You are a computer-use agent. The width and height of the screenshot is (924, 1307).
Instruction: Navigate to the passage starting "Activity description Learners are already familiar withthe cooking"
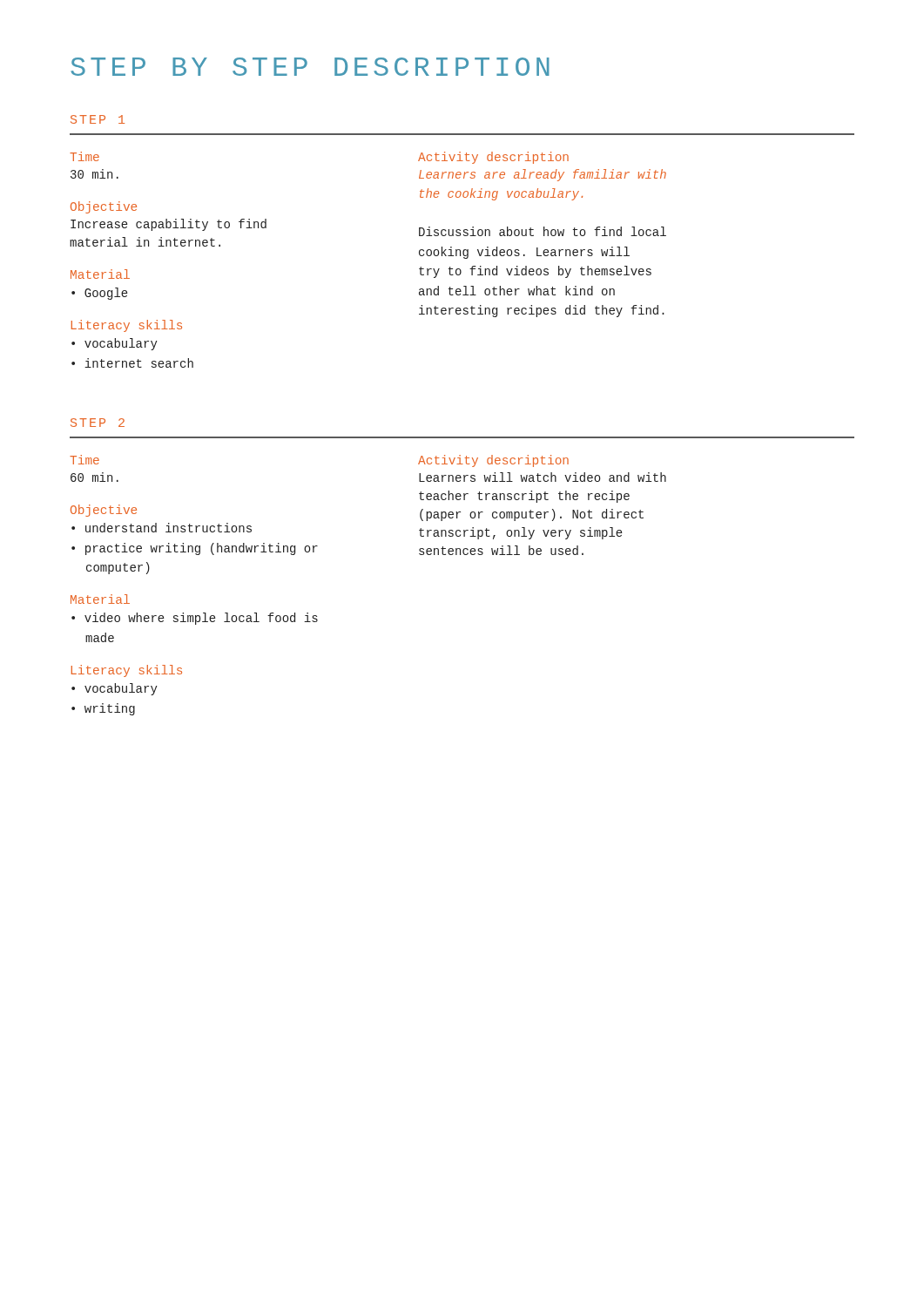(x=636, y=236)
